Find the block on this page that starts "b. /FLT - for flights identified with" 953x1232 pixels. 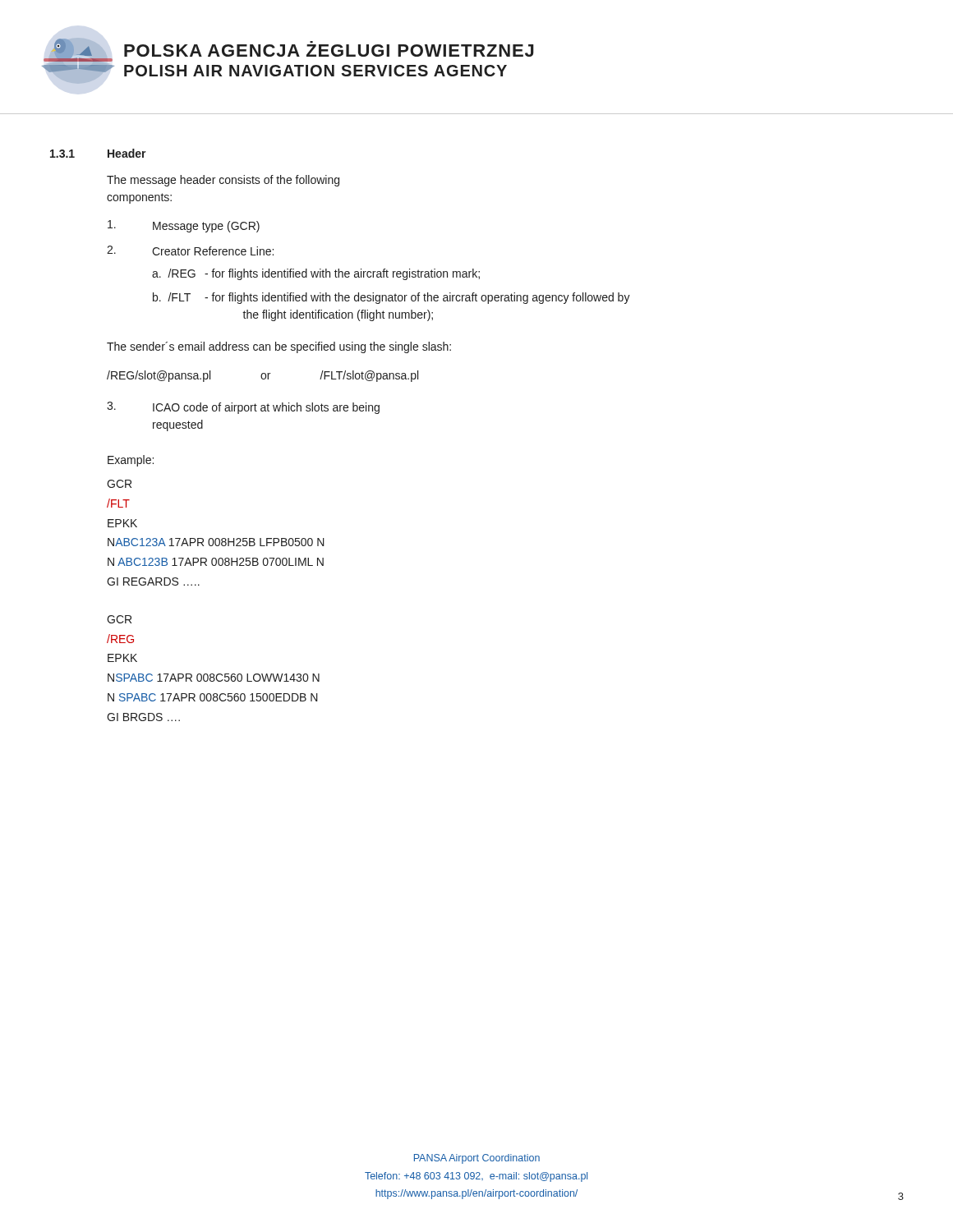tap(391, 306)
